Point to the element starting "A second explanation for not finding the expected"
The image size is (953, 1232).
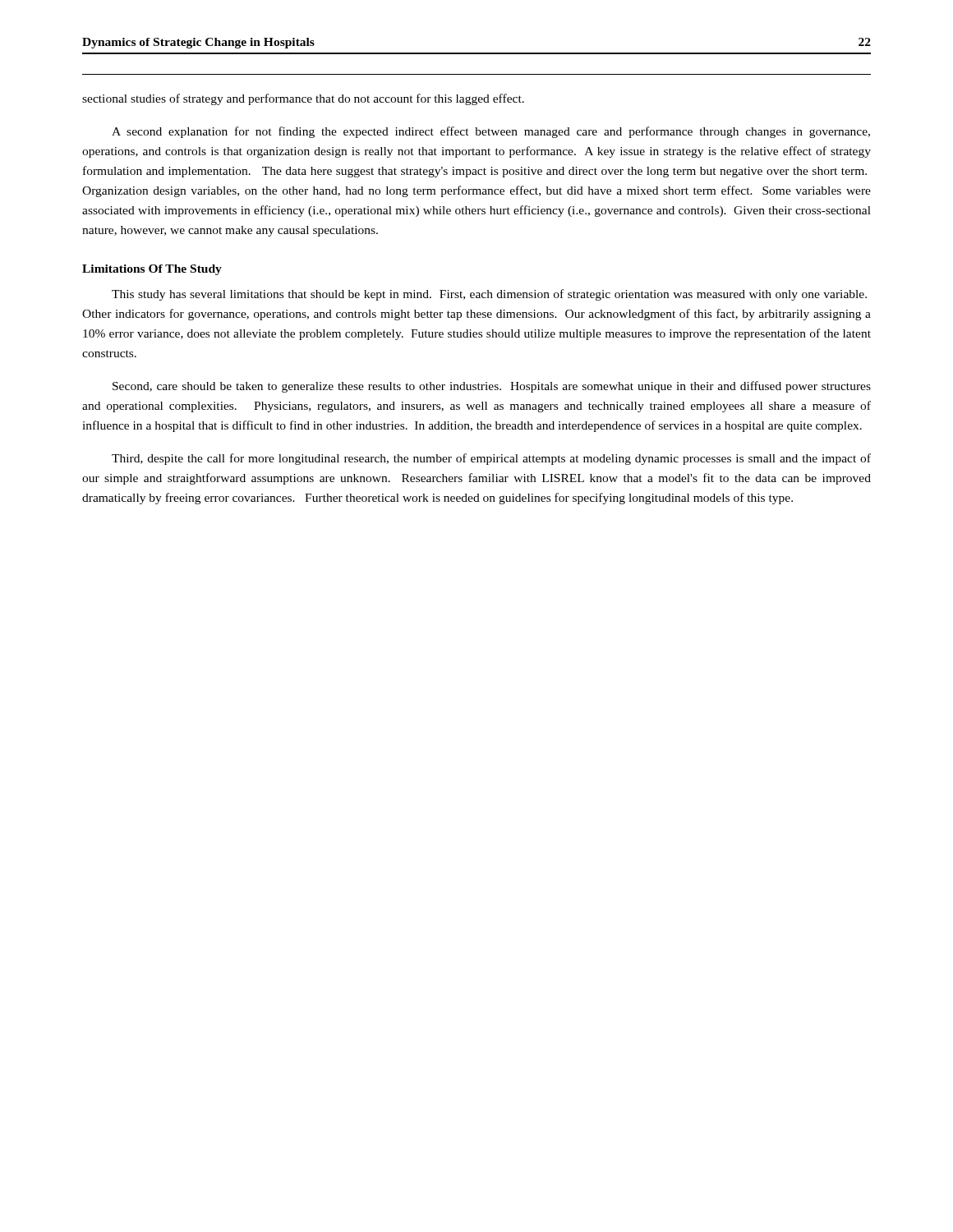coord(476,181)
